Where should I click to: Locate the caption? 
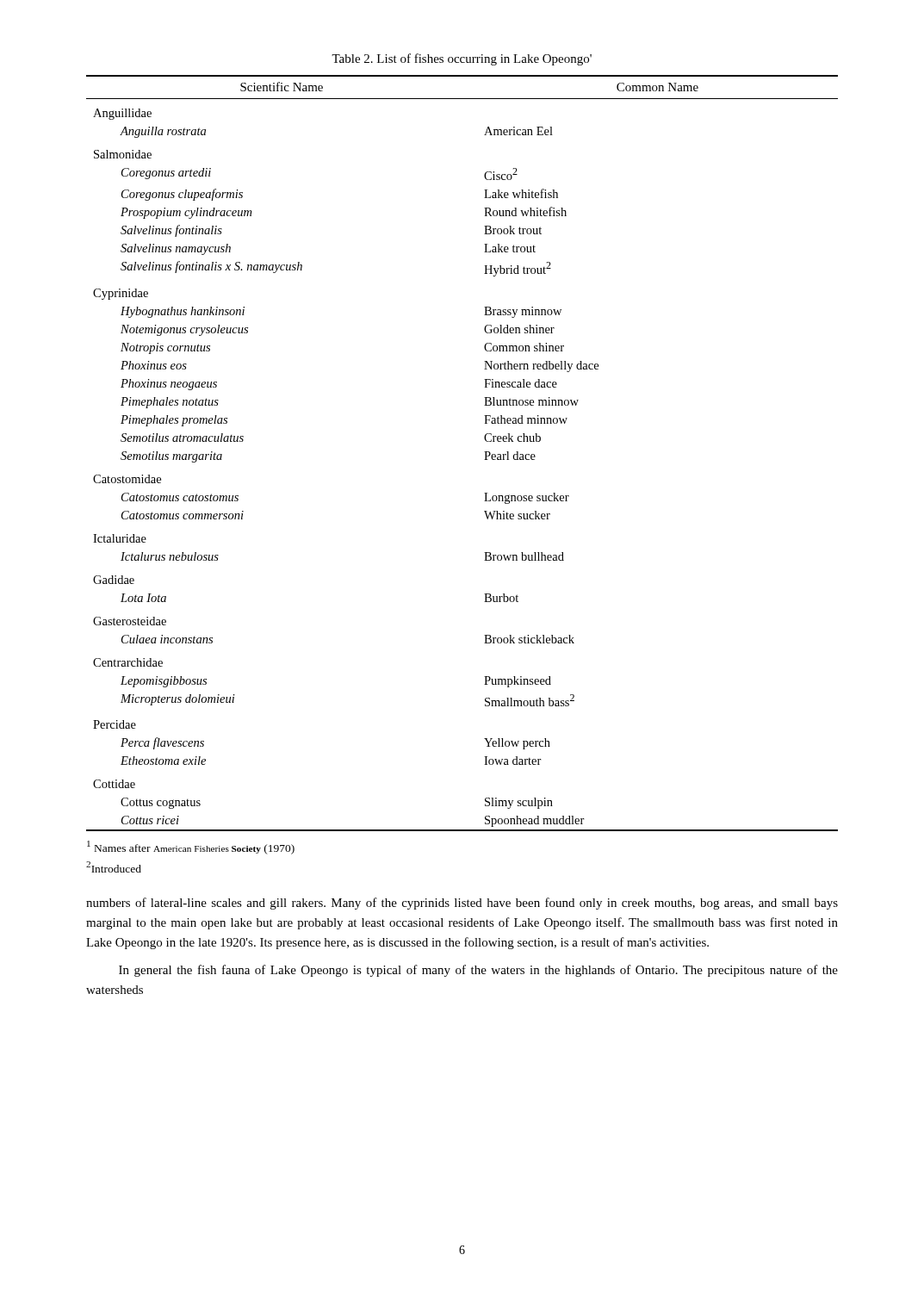[462, 59]
